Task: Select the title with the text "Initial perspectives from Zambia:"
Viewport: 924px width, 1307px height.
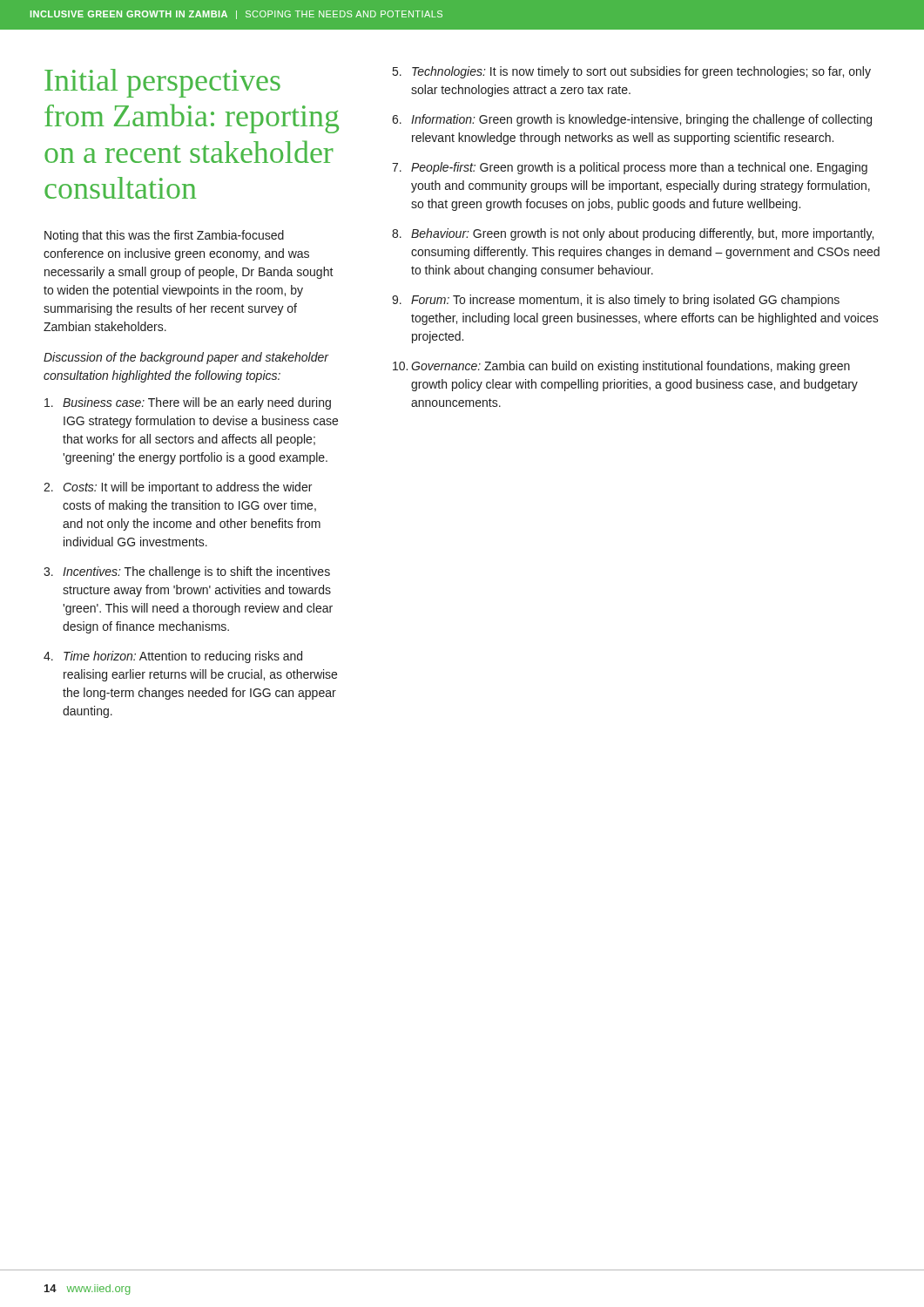Action: [x=192, y=134]
